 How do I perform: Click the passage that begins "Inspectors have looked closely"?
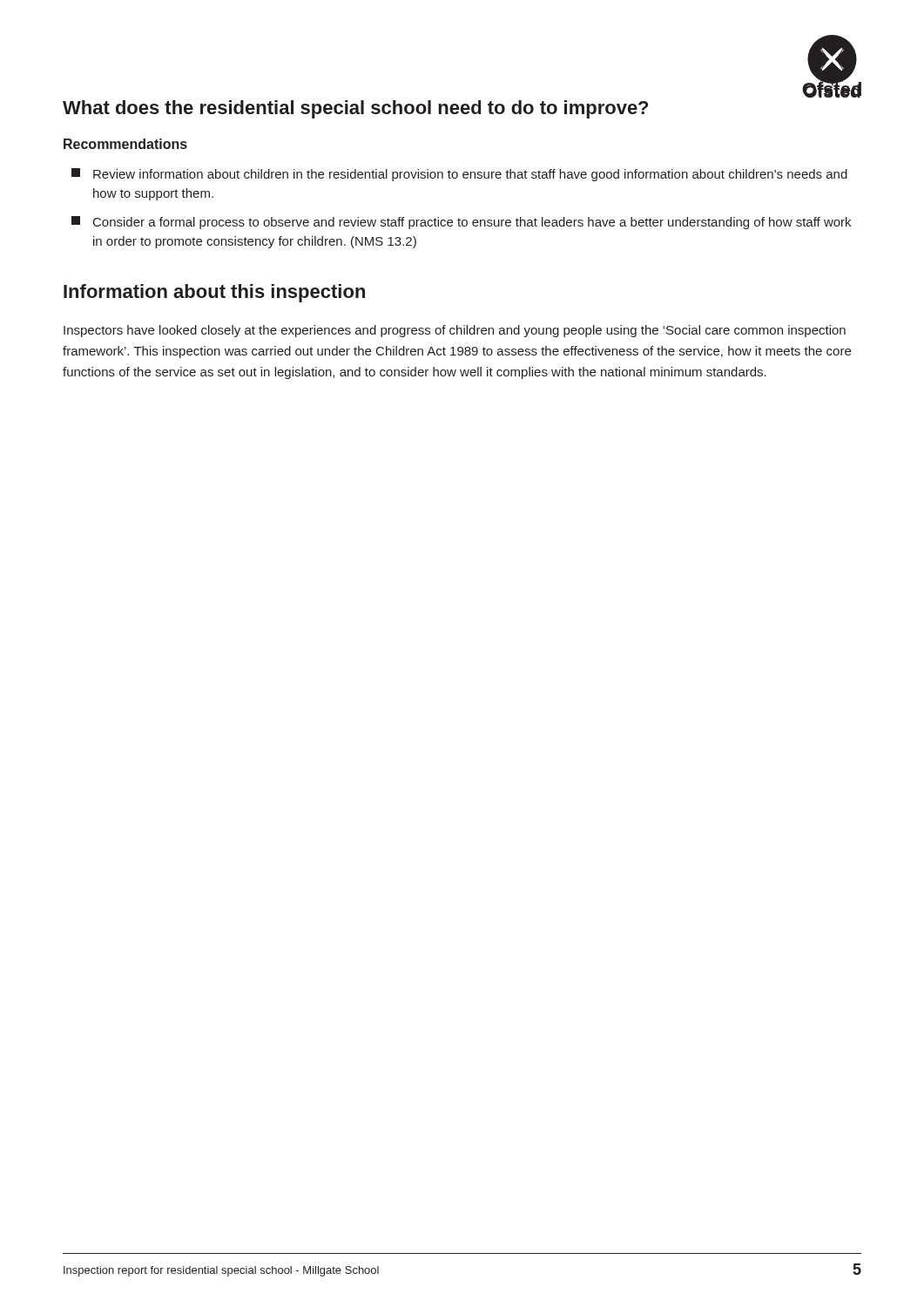click(x=462, y=351)
